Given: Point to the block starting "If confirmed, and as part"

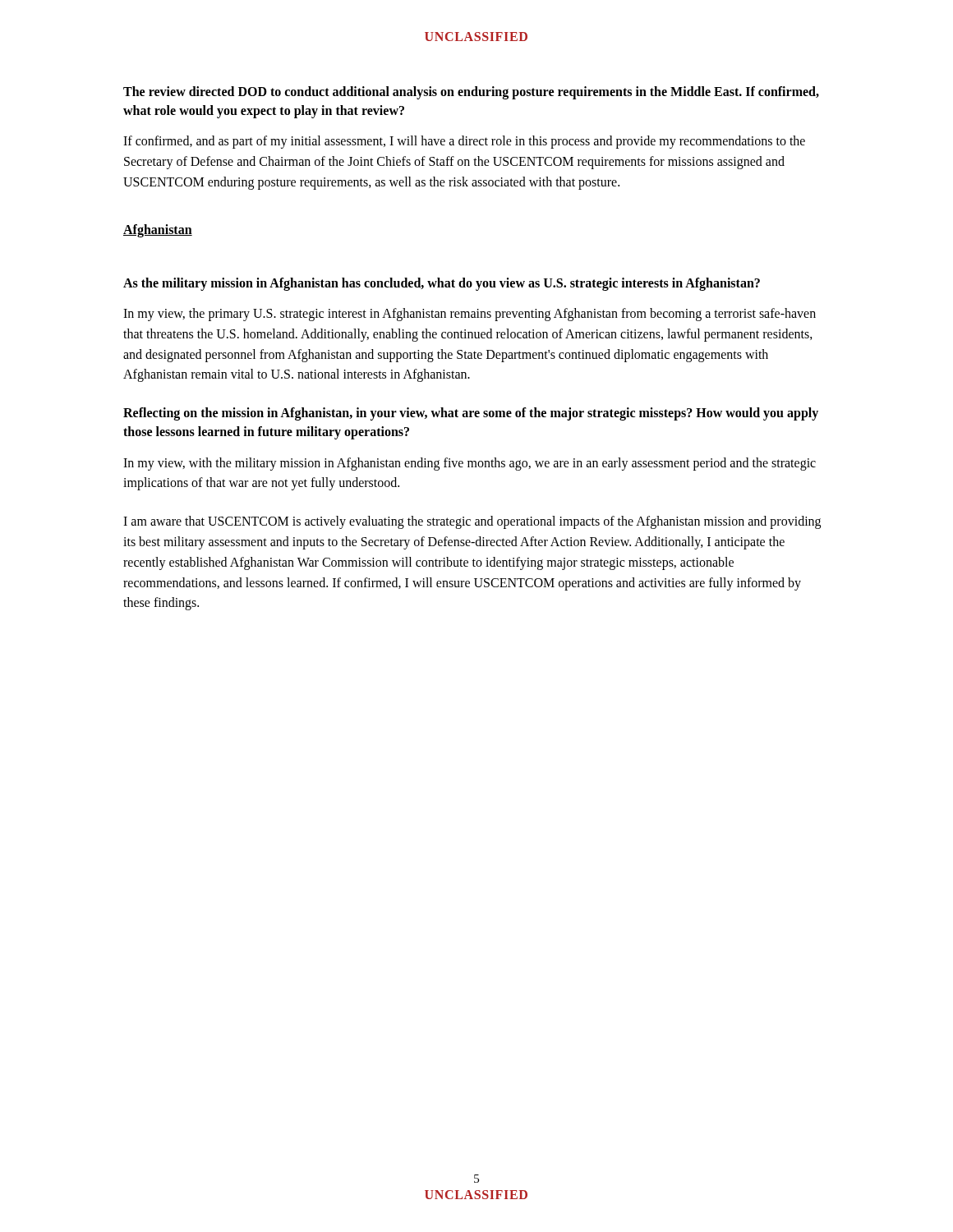Looking at the screenshot, I should pyautogui.click(x=464, y=162).
